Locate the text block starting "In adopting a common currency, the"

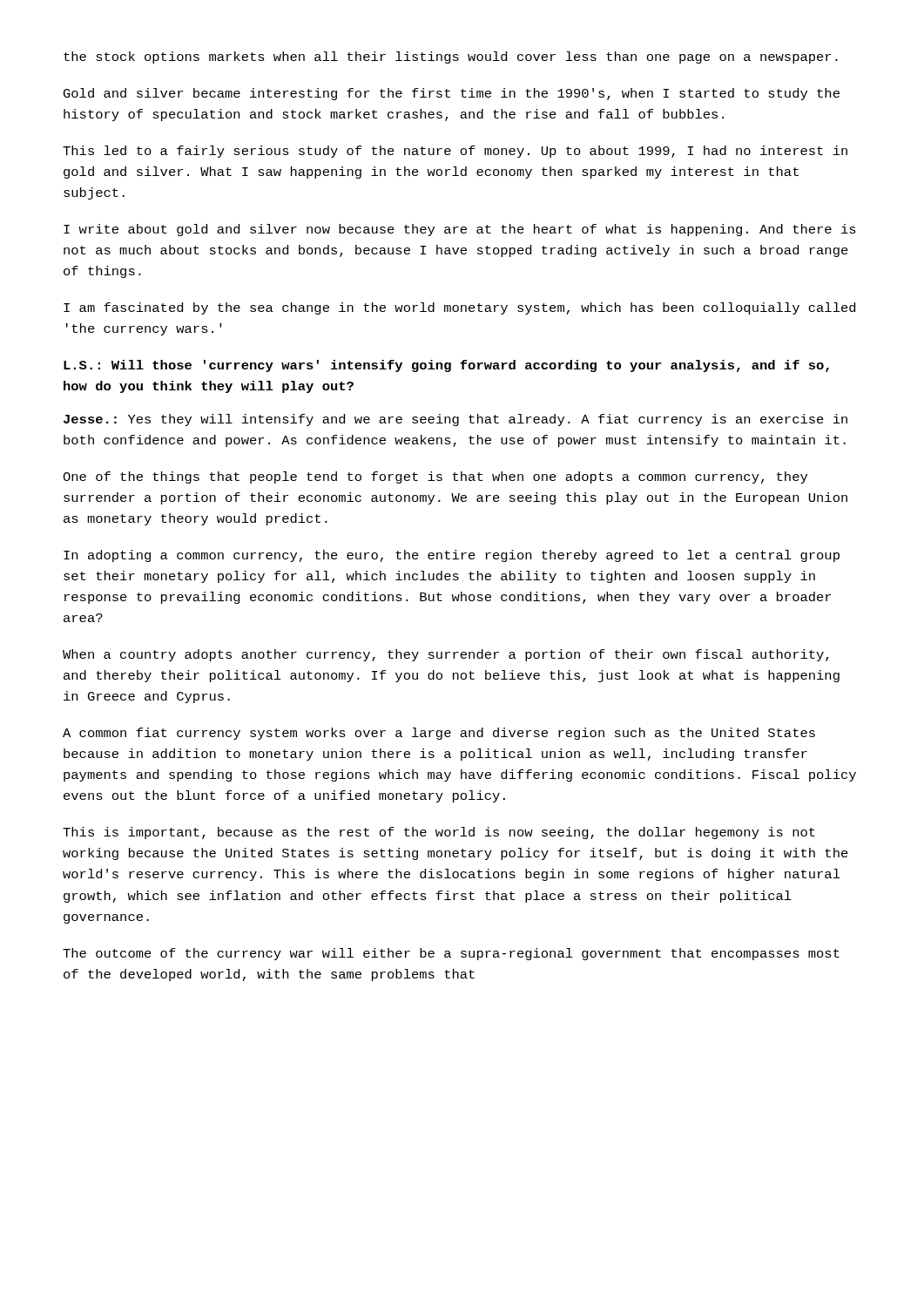[x=452, y=588]
